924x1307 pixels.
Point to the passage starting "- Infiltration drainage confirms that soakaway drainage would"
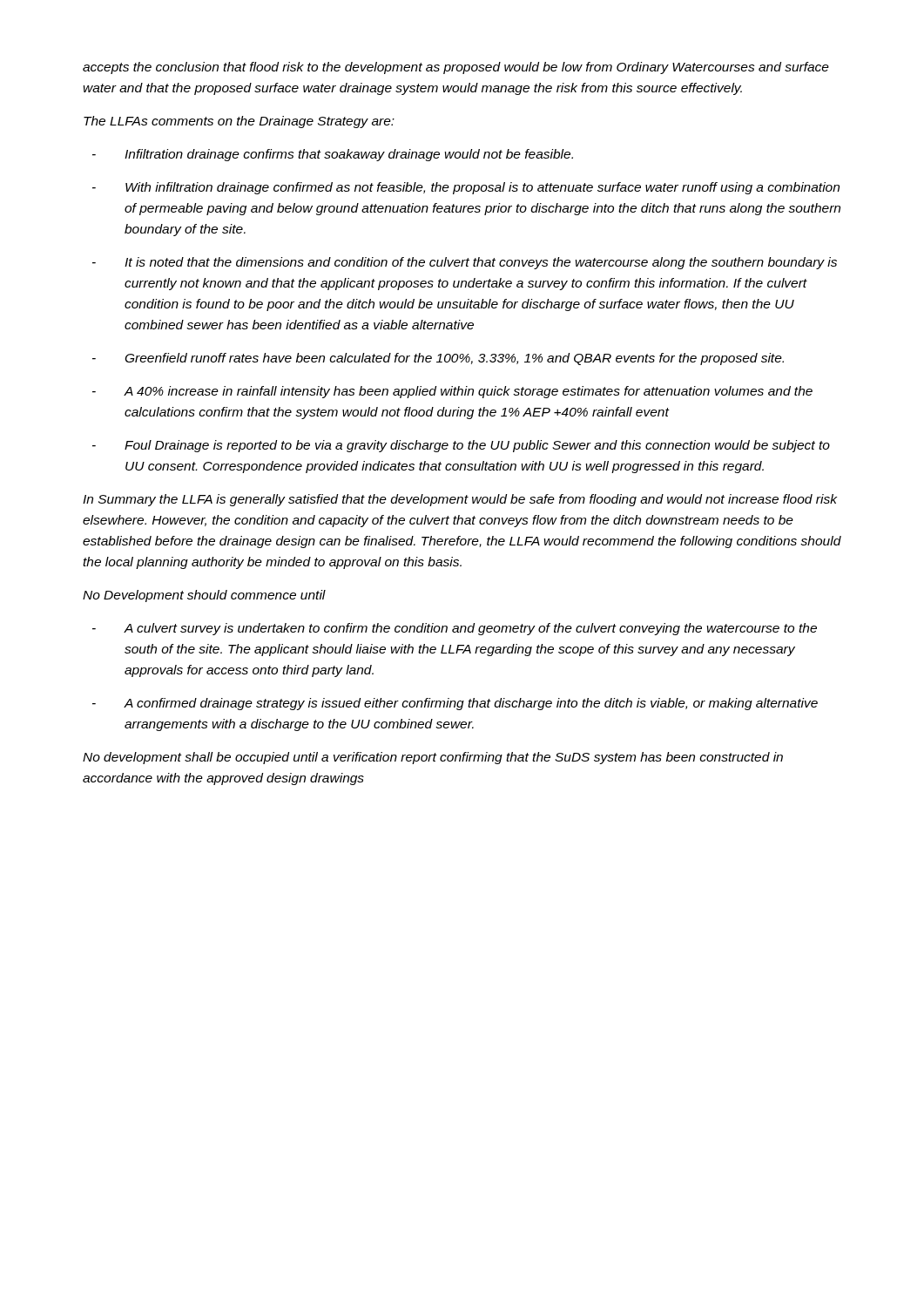[x=462, y=154]
